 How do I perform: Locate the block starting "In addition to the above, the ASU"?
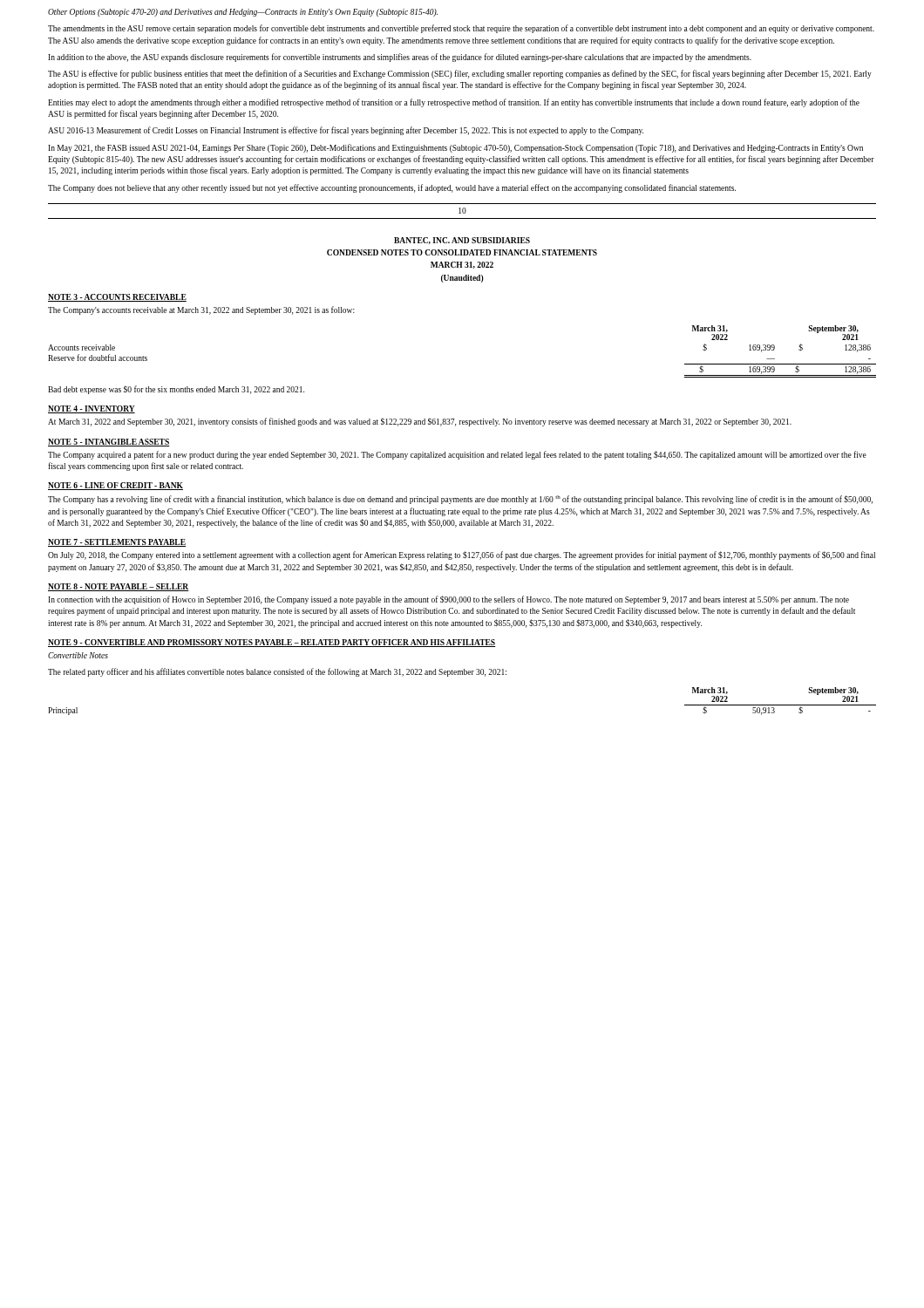(462, 58)
